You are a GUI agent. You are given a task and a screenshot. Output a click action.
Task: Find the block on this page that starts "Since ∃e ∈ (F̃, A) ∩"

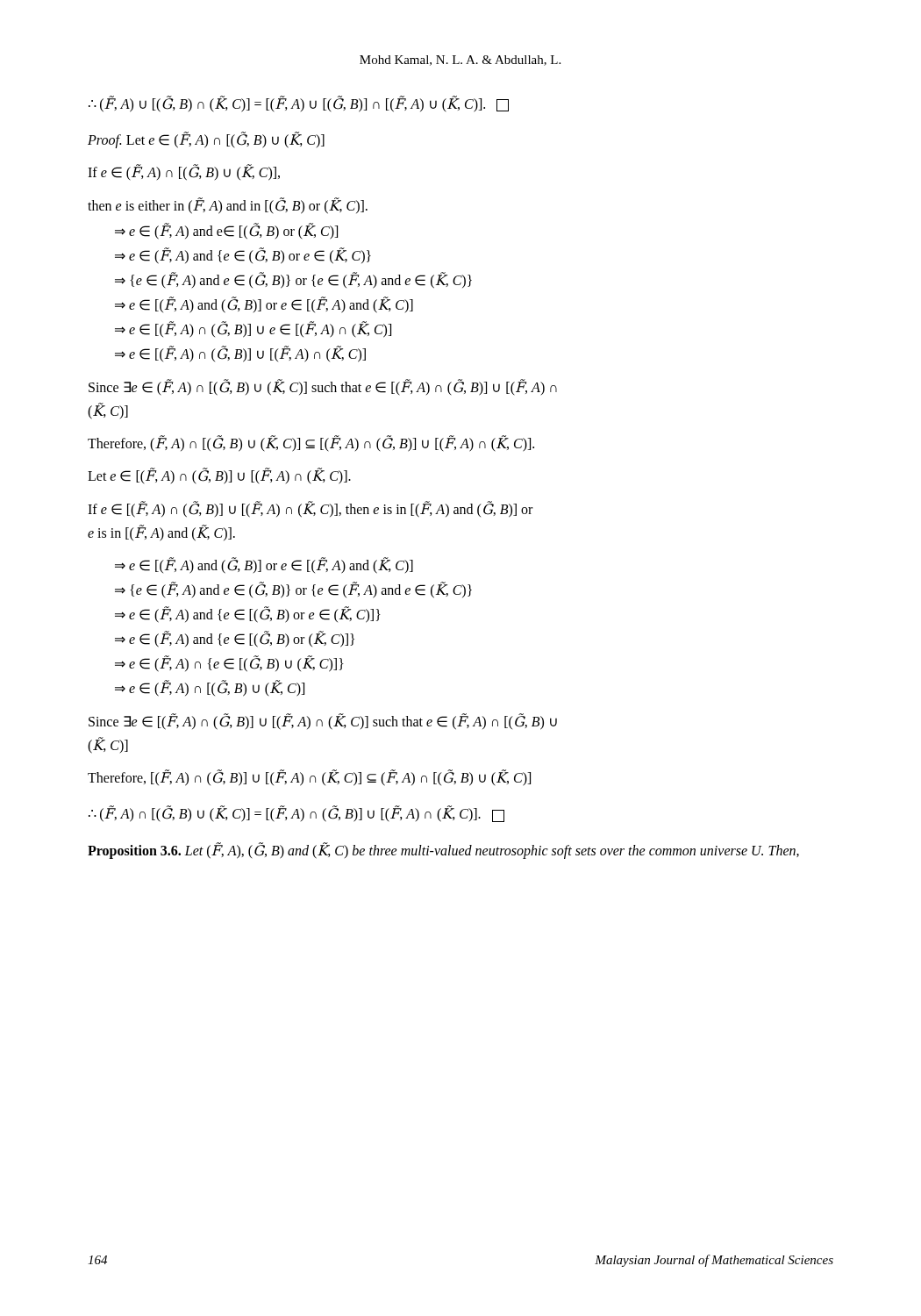click(x=323, y=399)
